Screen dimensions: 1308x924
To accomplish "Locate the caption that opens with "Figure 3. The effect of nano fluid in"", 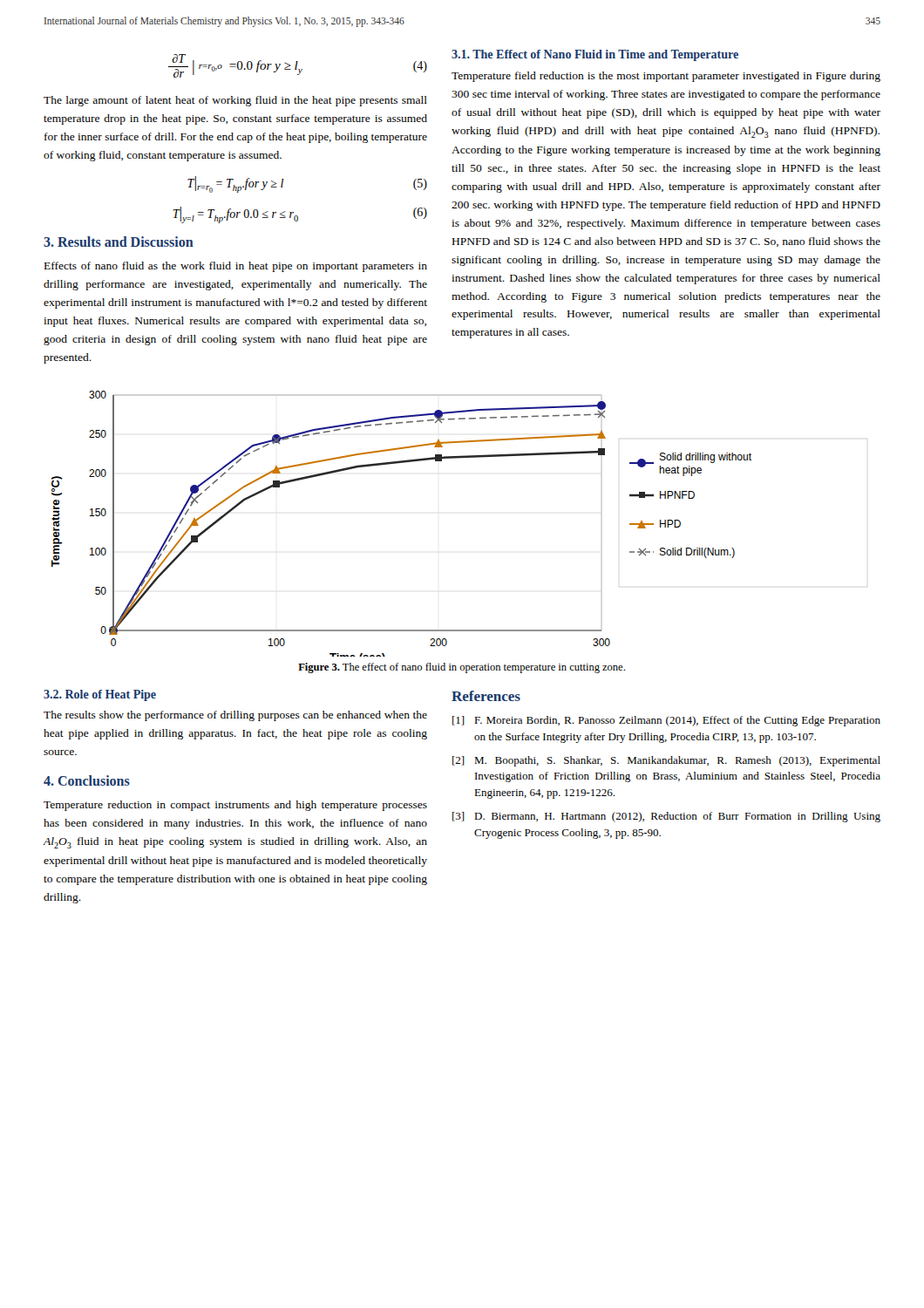I will (462, 667).
